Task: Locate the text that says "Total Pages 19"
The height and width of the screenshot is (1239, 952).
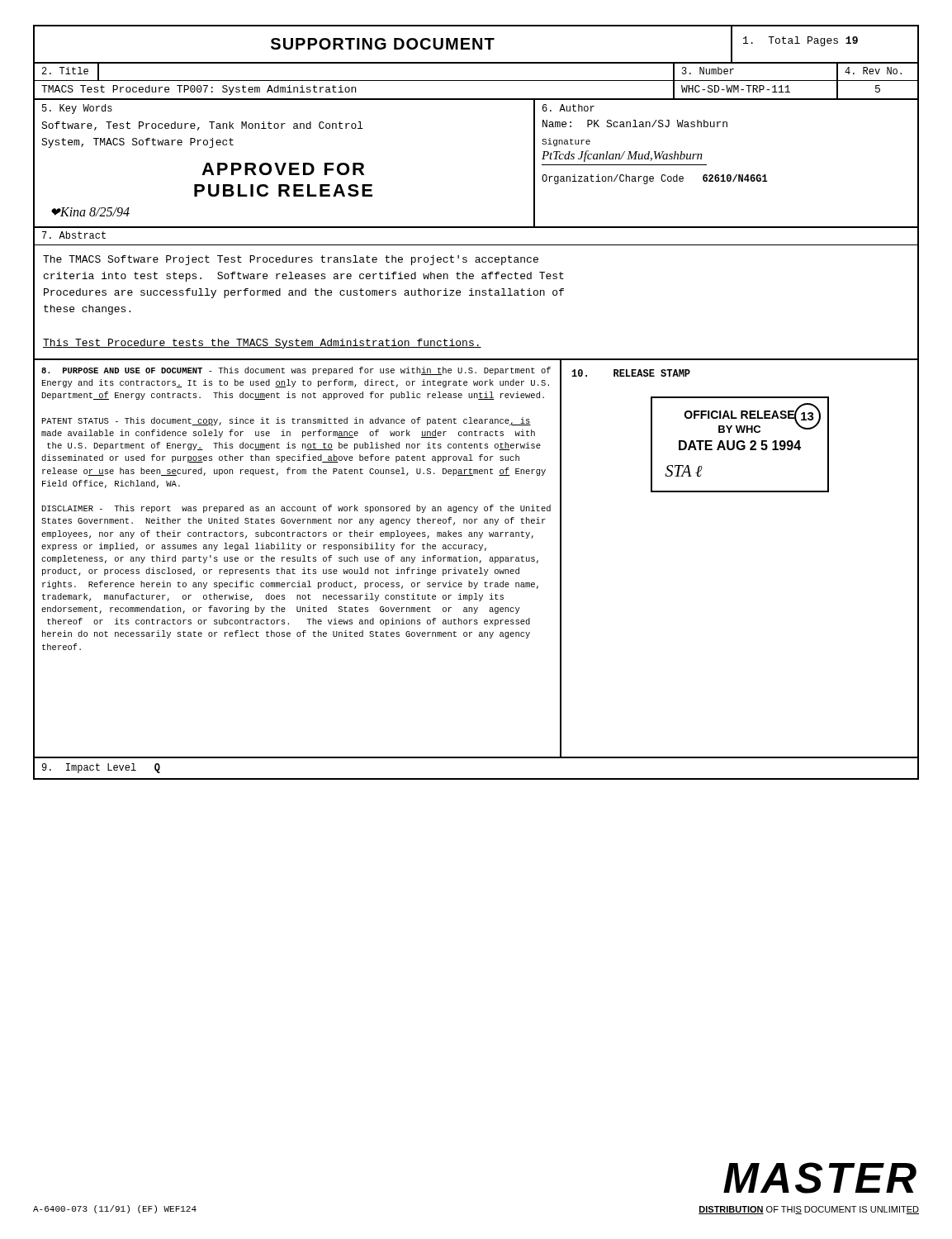Action: tap(800, 41)
